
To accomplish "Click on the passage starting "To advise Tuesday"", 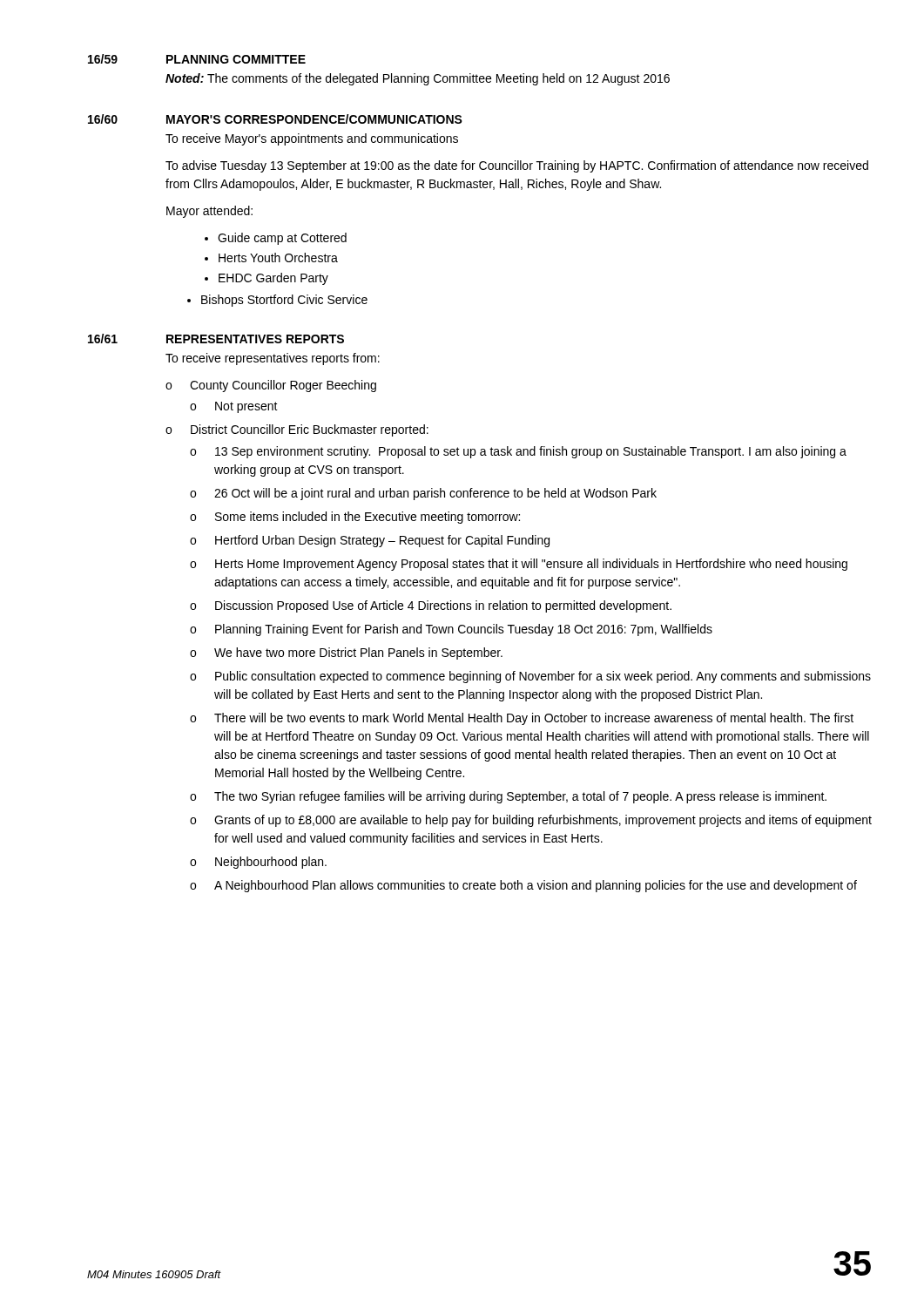I will coord(519,175).
